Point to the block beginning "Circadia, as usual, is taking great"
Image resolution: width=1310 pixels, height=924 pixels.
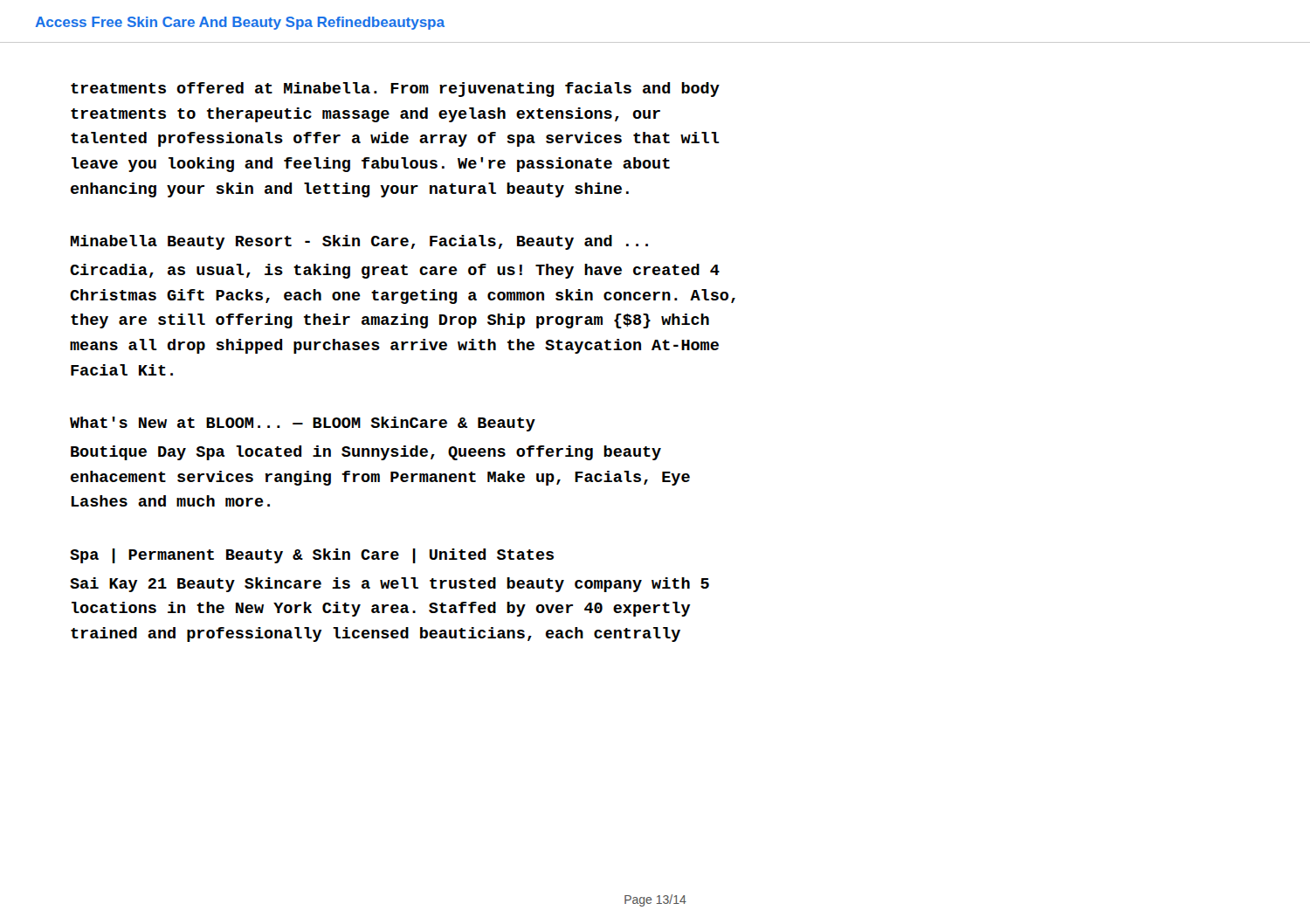click(x=404, y=321)
